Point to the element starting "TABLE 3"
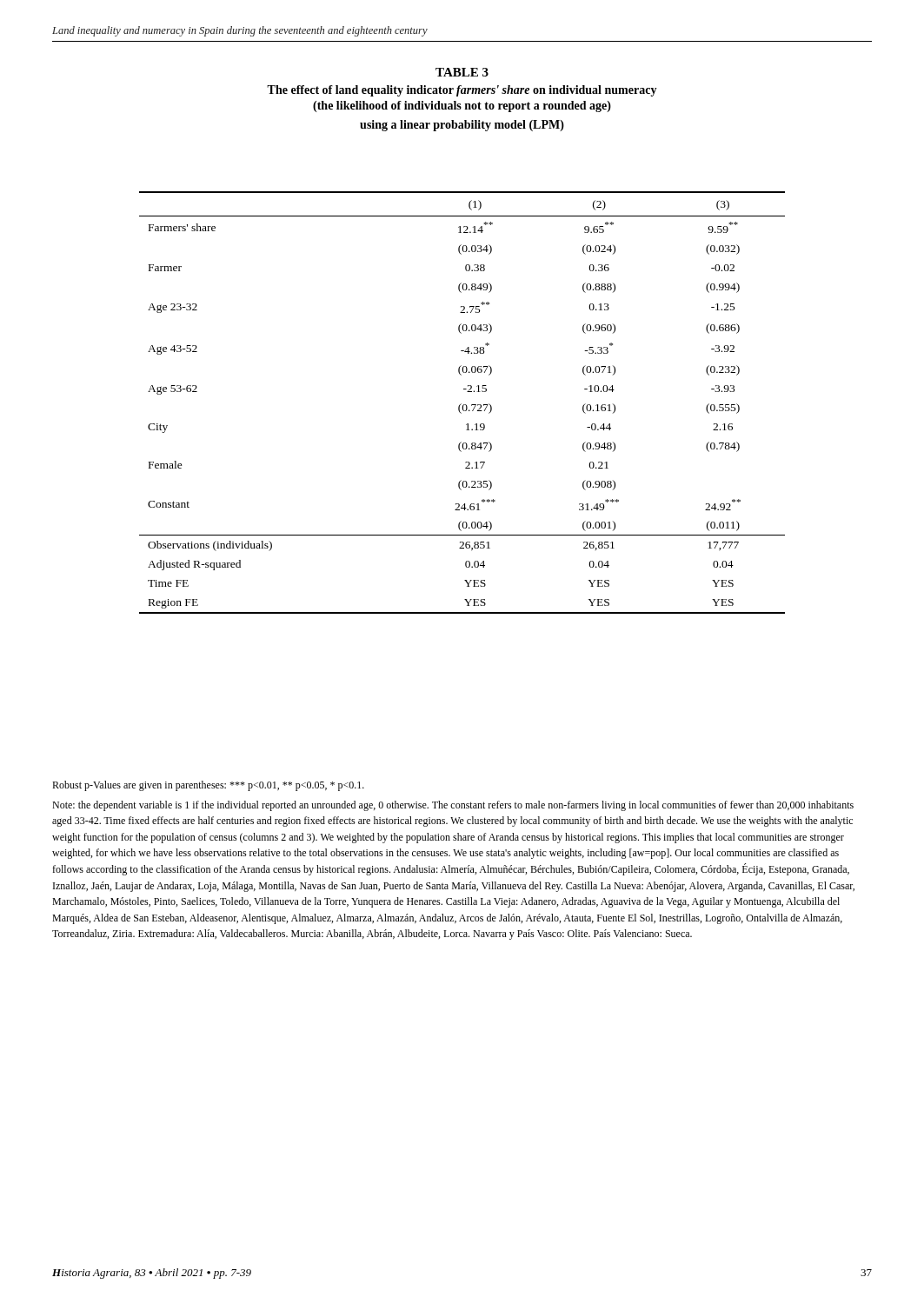 pos(462,72)
